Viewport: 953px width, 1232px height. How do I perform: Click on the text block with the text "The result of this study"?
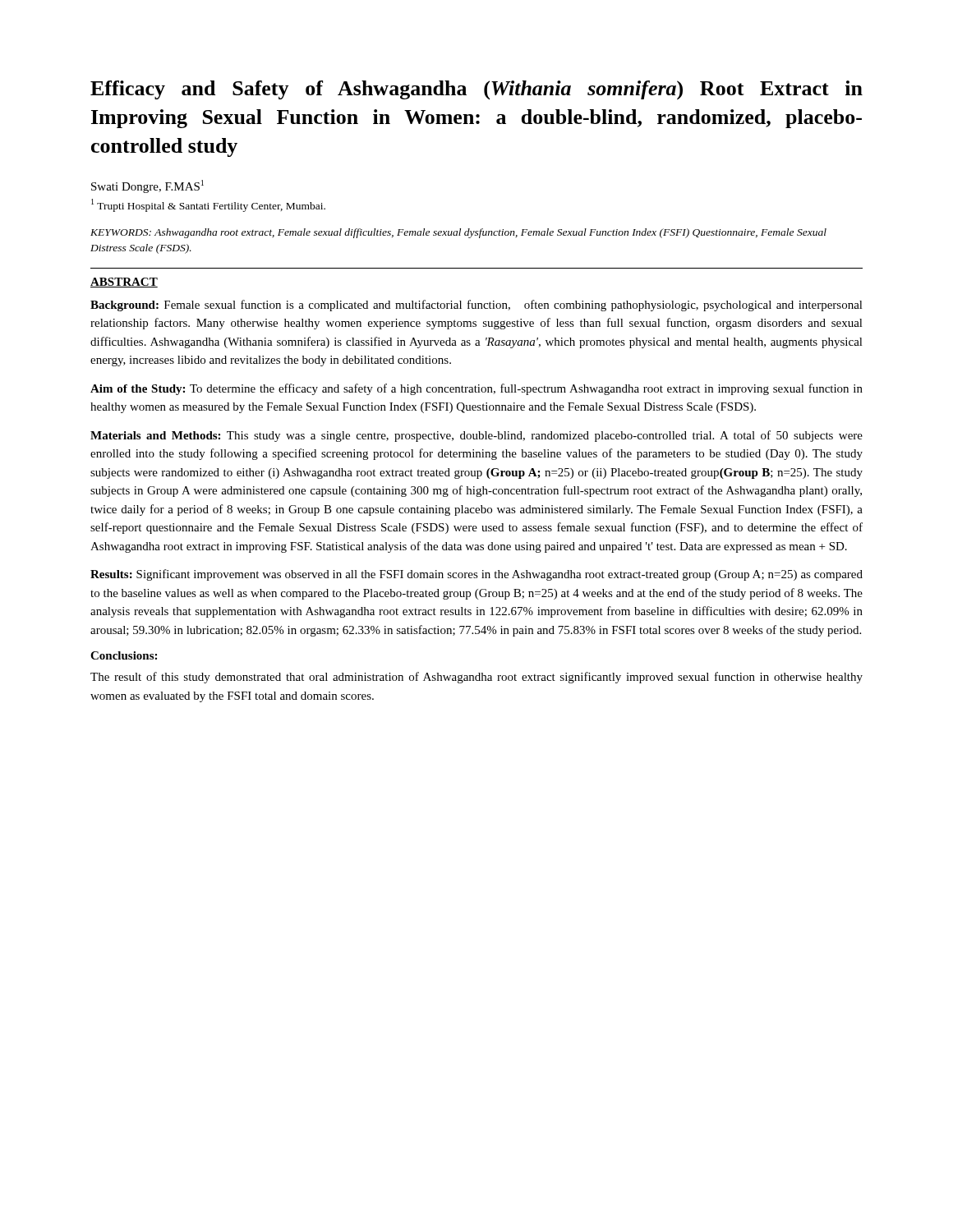[x=476, y=686]
